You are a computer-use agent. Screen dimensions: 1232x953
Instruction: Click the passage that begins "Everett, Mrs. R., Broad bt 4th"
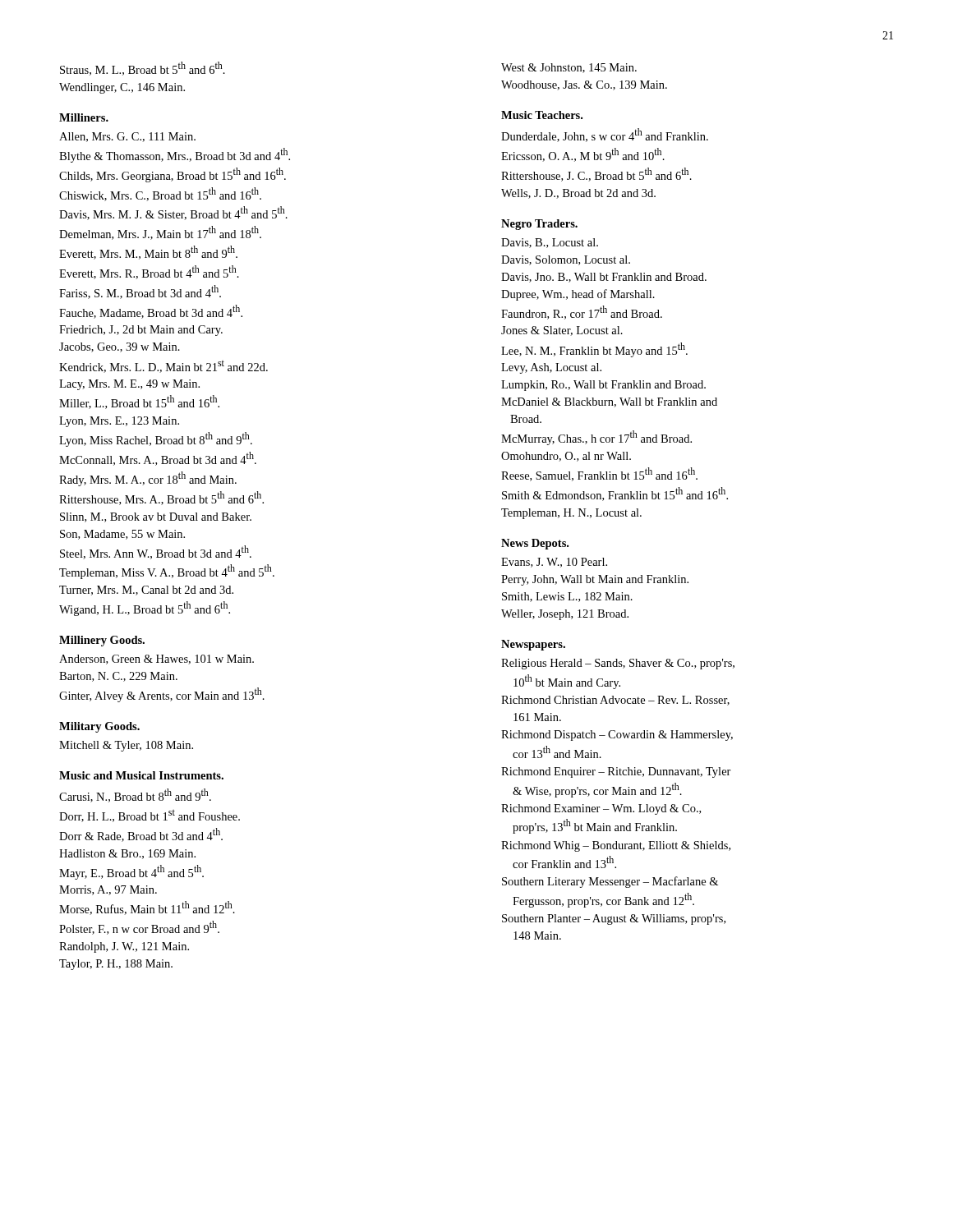click(149, 272)
